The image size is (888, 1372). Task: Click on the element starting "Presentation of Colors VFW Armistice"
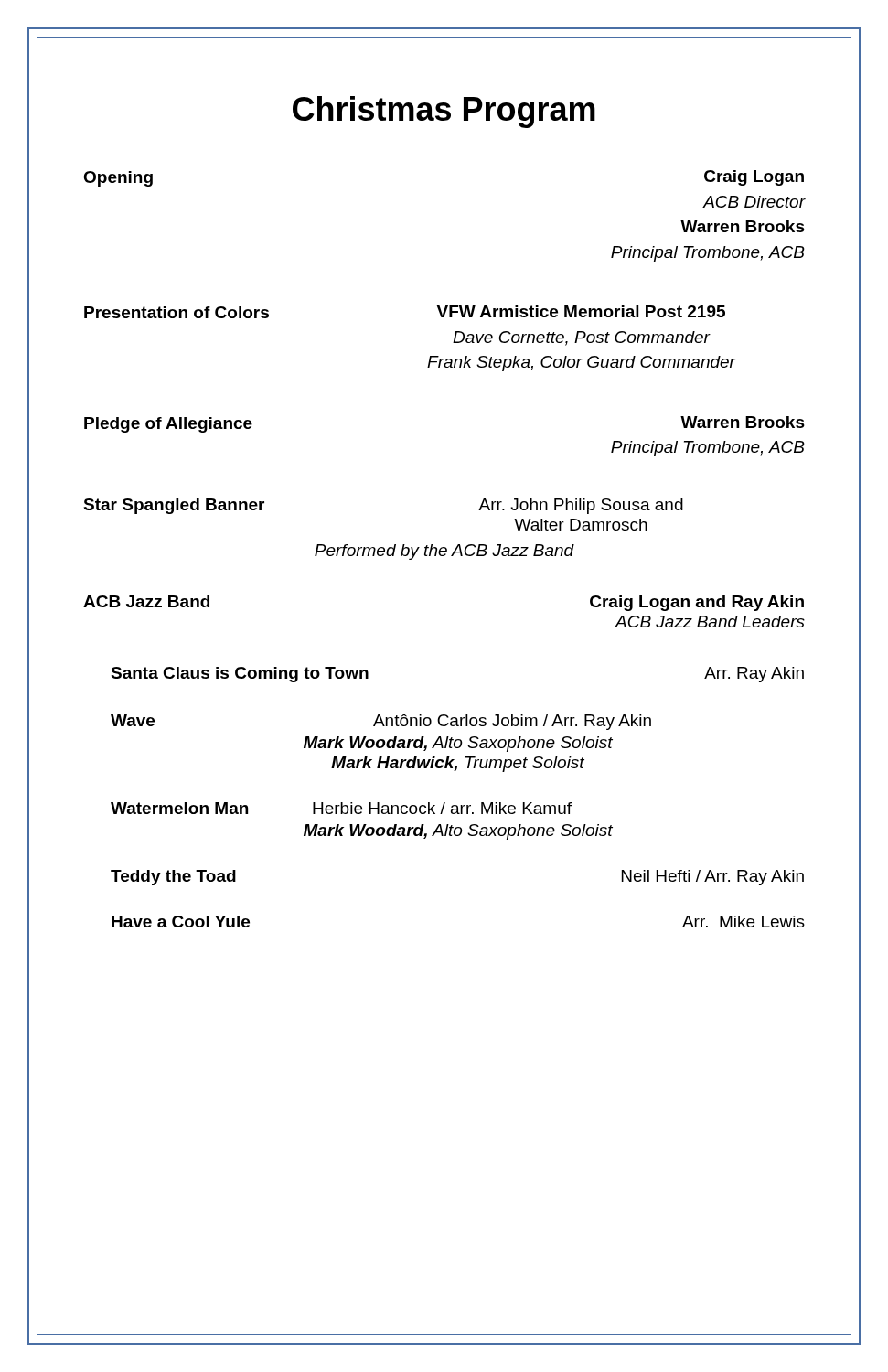click(444, 337)
